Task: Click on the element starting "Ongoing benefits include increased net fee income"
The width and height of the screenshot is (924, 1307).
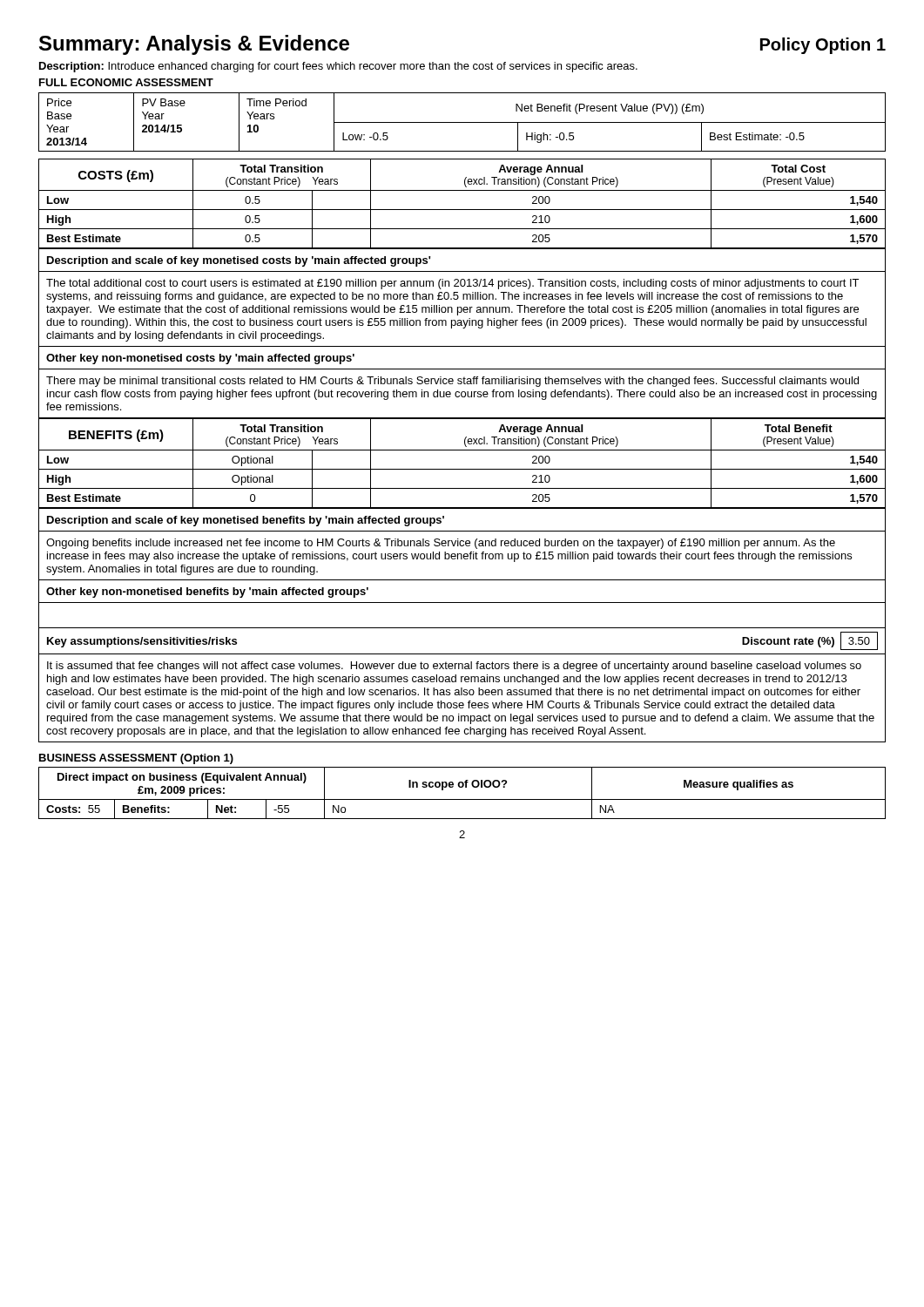Action: pos(449,555)
